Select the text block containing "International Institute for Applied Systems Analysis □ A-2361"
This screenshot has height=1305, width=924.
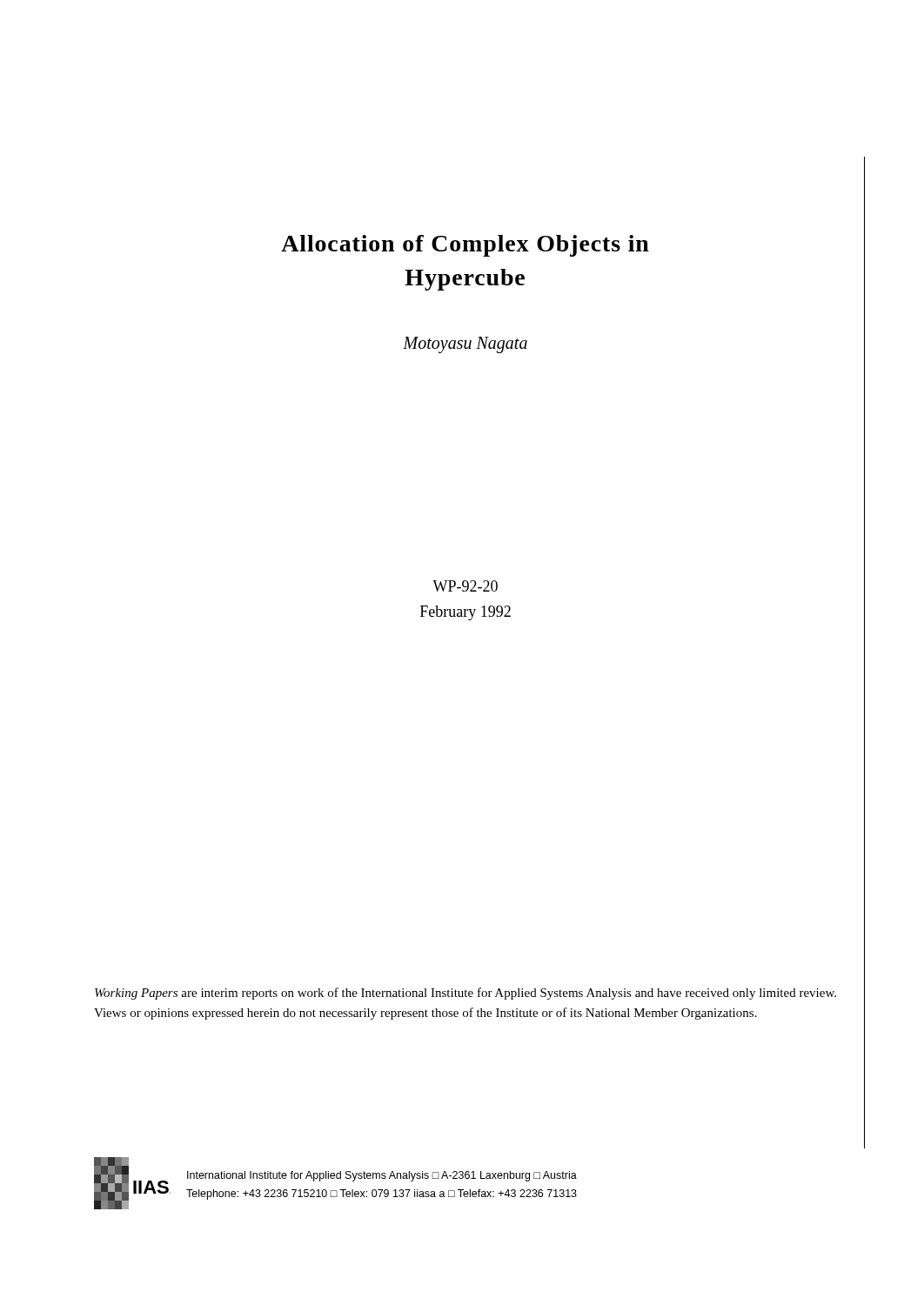click(382, 1184)
